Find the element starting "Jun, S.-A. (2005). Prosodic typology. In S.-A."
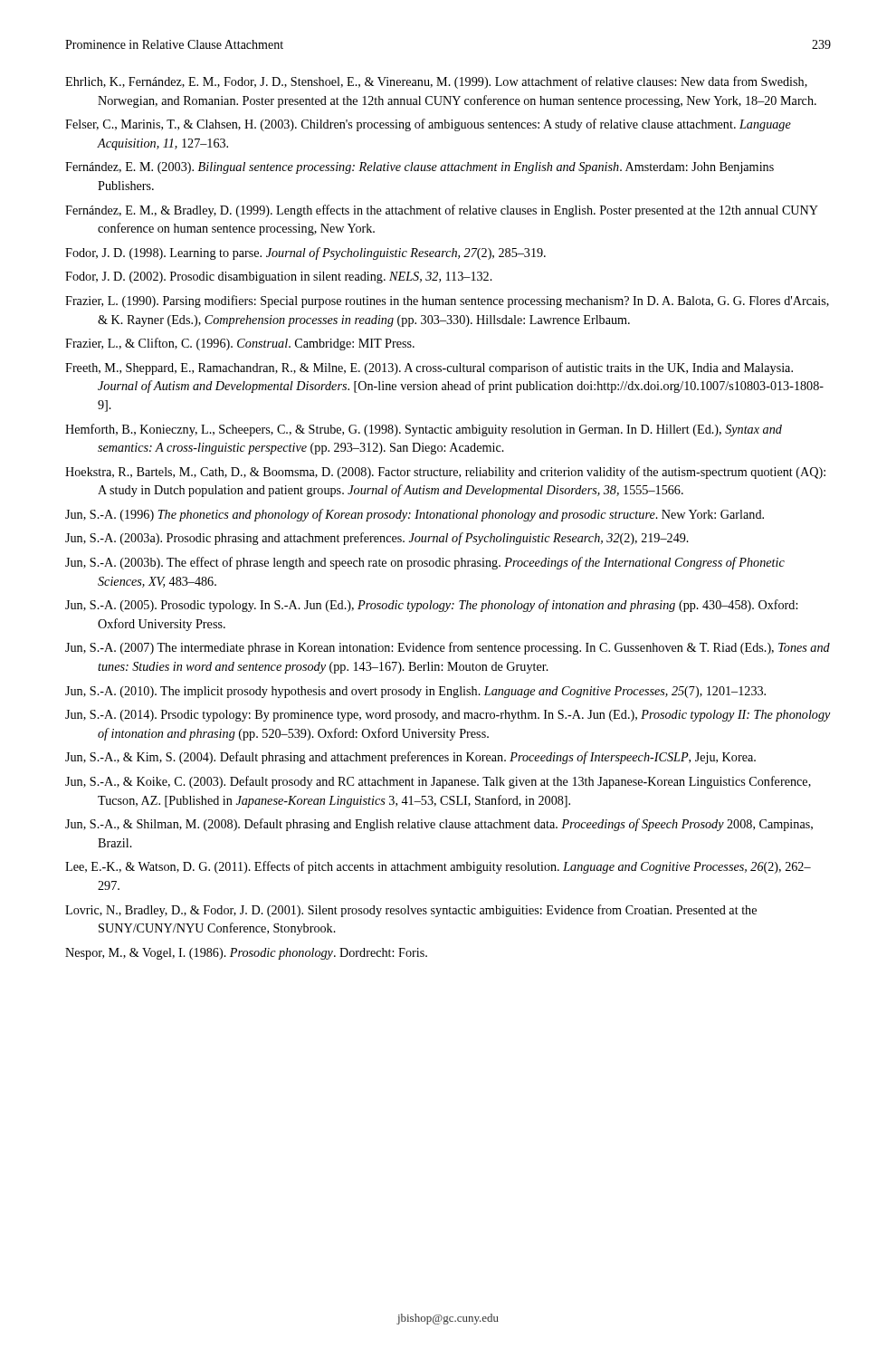This screenshot has width=896, height=1358. (432, 614)
